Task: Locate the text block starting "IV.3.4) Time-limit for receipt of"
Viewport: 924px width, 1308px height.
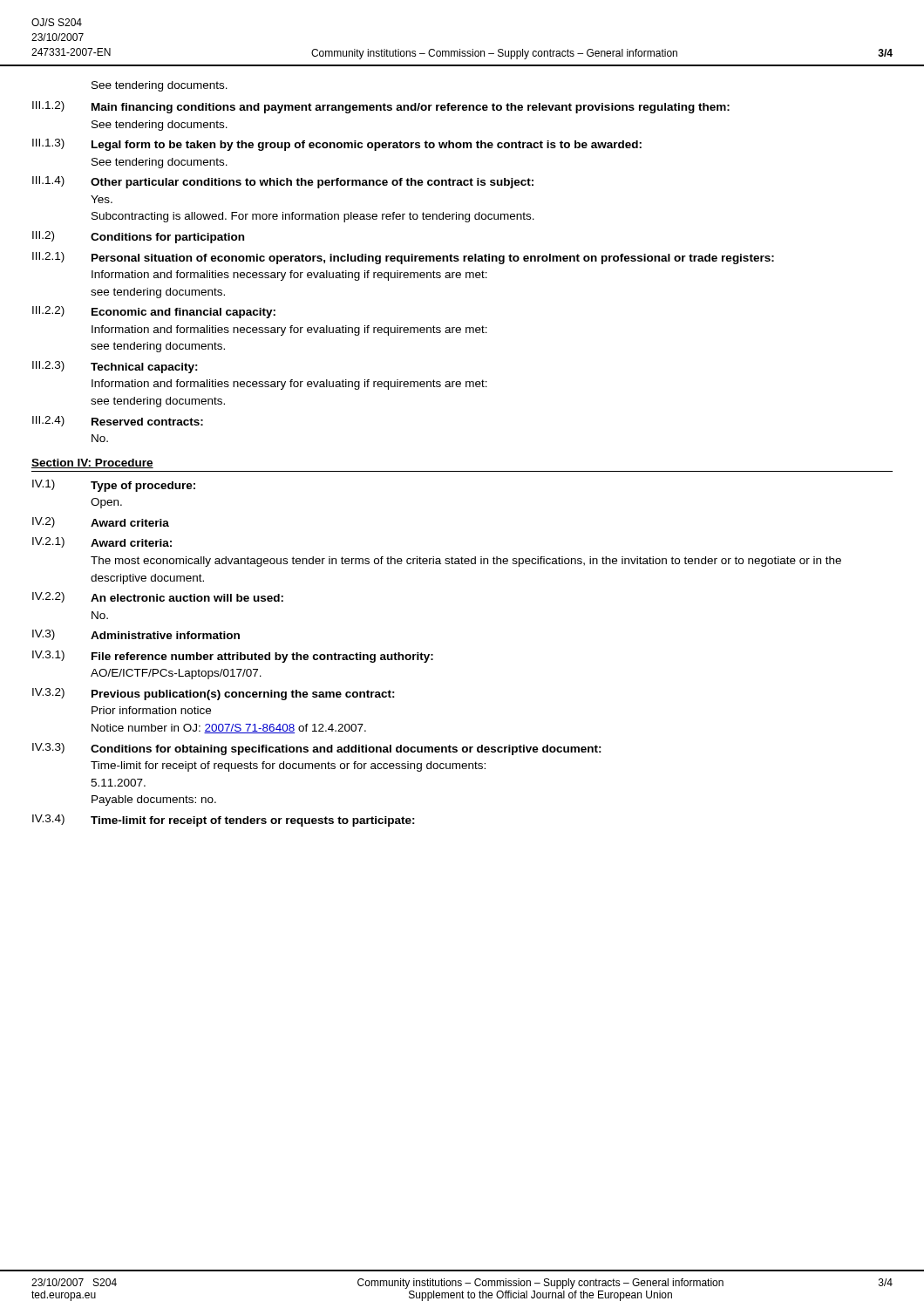Action: (x=224, y=821)
